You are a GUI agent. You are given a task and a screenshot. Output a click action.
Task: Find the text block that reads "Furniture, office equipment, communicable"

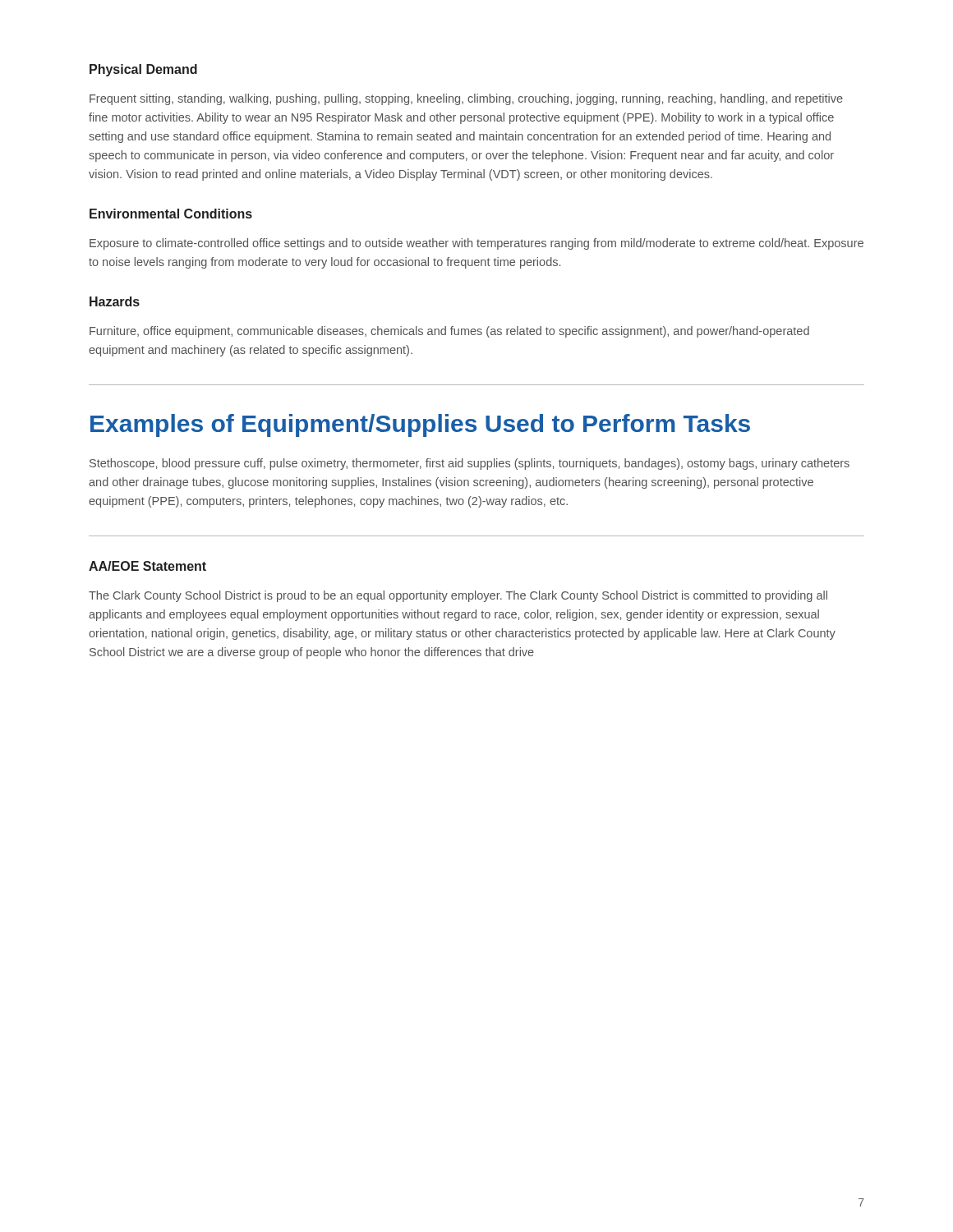(476, 341)
